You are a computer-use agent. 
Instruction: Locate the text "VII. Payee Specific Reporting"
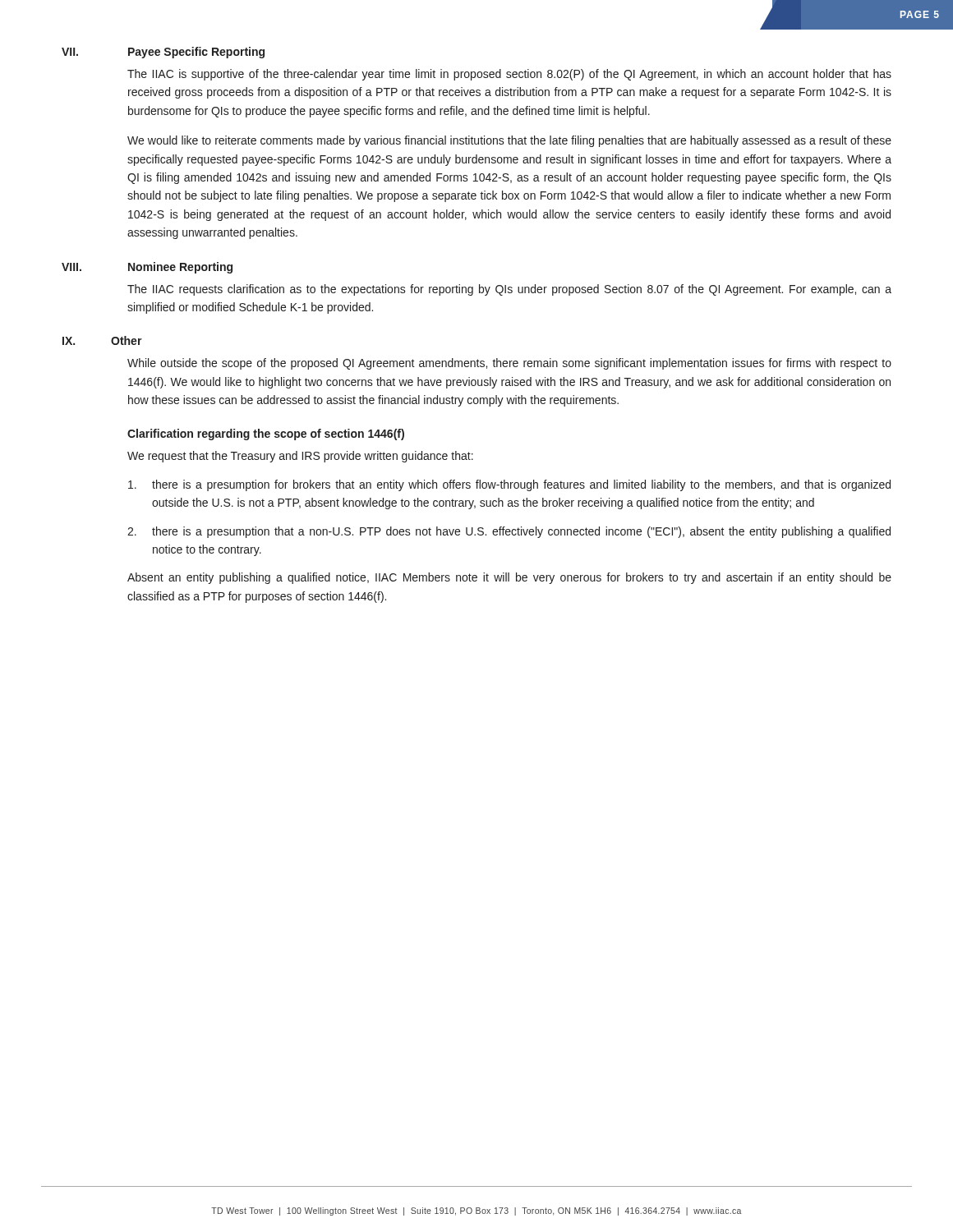tap(164, 52)
